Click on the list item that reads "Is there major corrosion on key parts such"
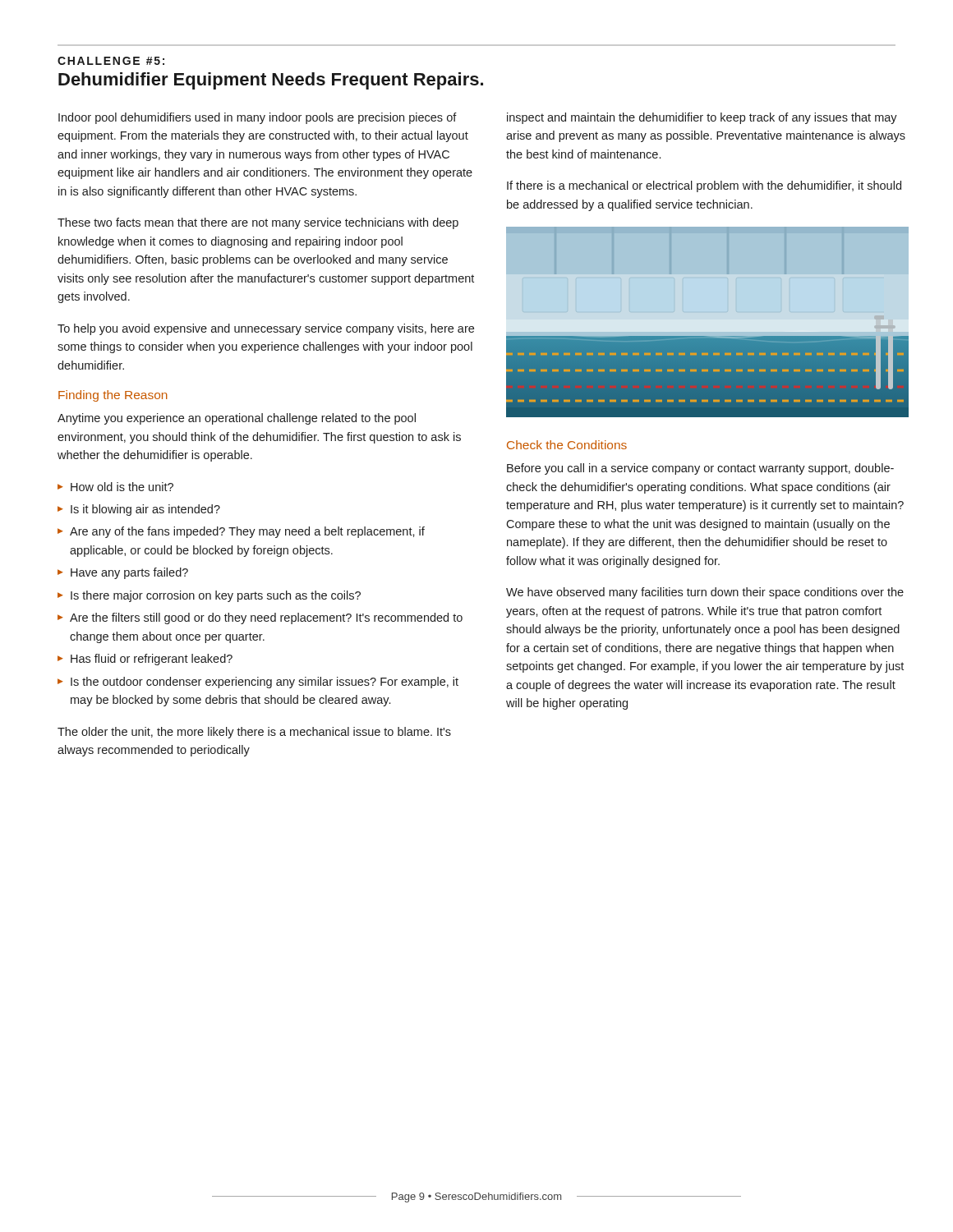The height and width of the screenshot is (1232, 953). (x=216, y=595)
